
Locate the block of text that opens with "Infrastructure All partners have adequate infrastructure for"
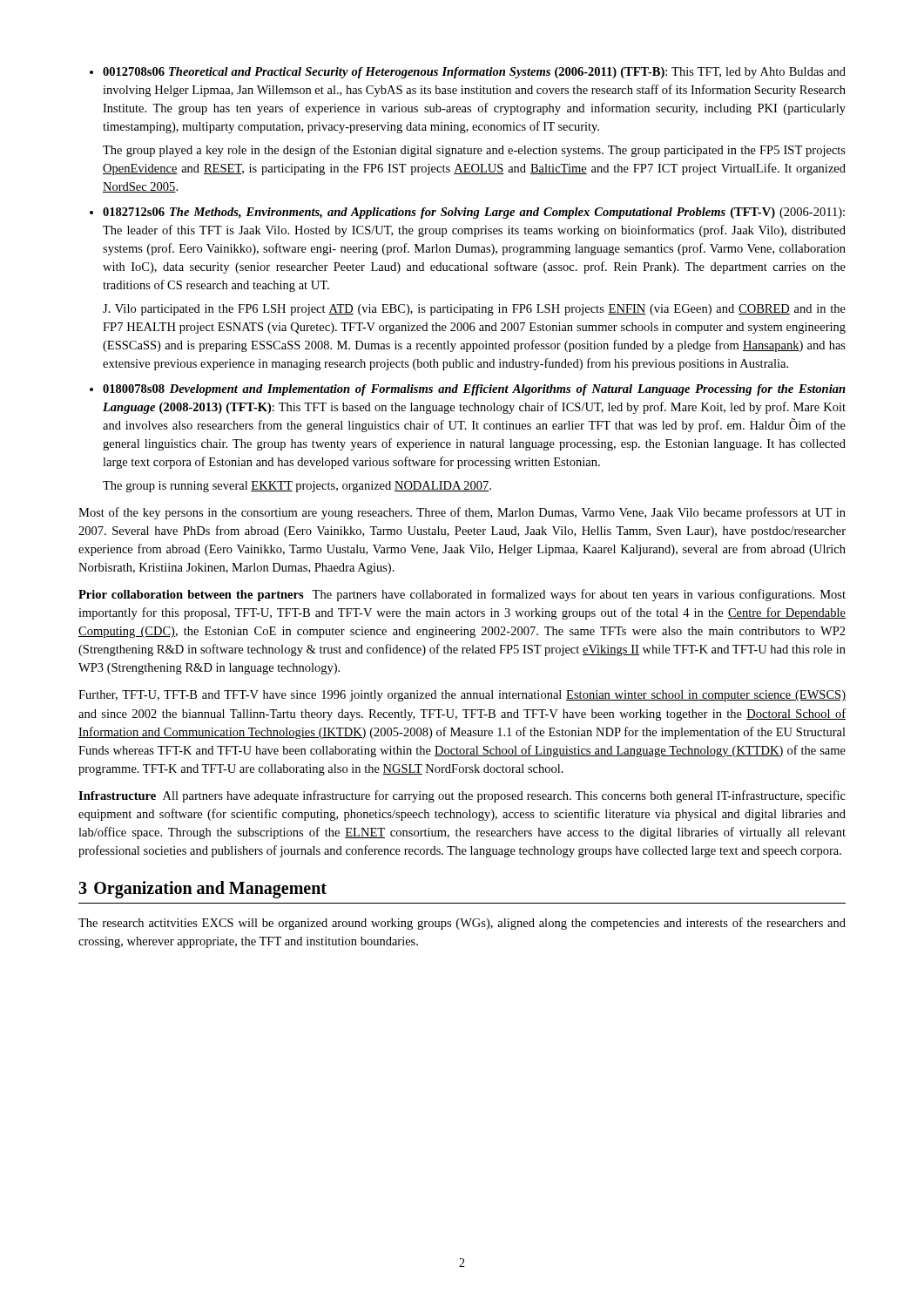coord(462,823)
